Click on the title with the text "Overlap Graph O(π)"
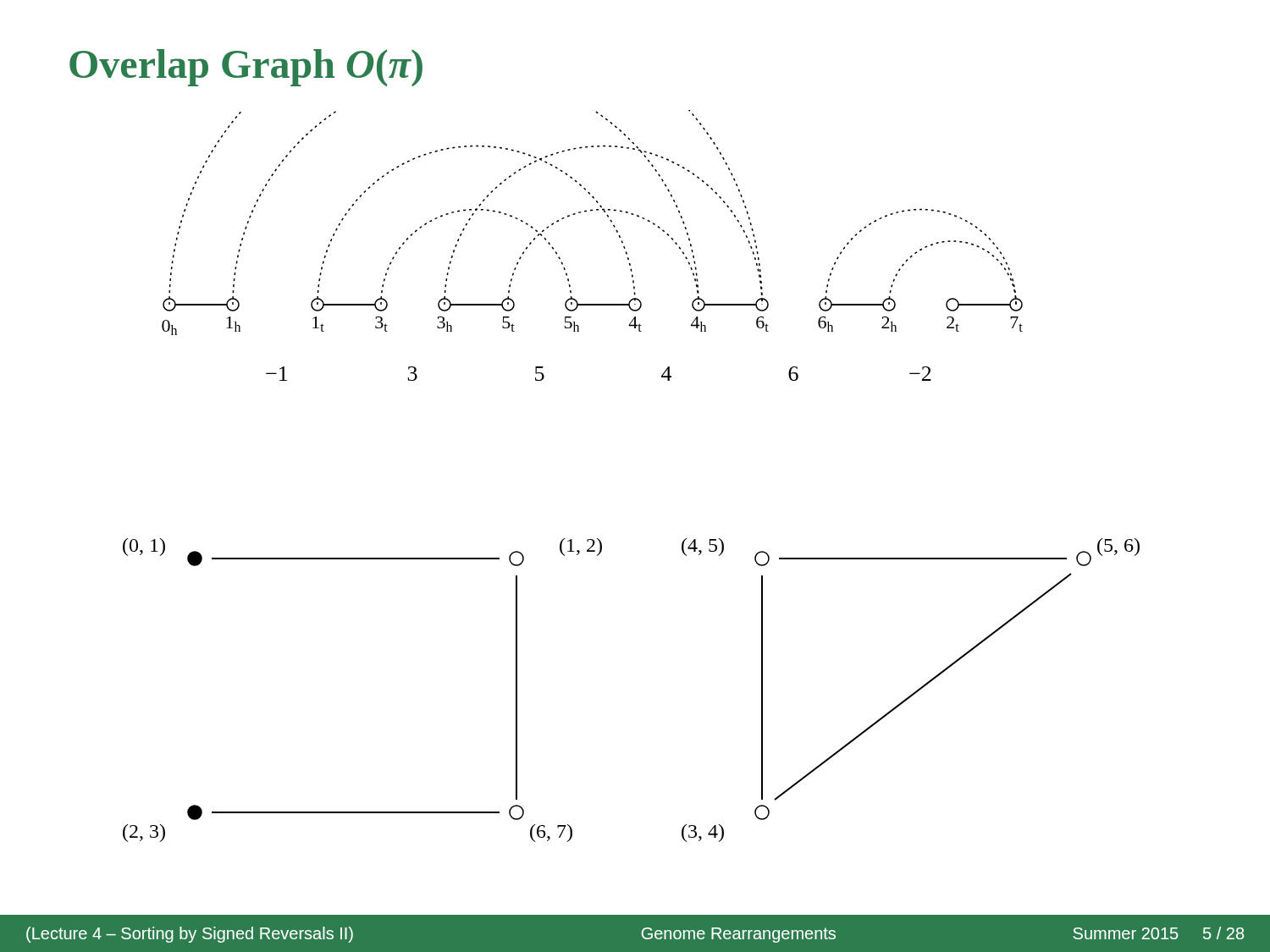The height and width of the screenshot is (952, 1270). [246, 64]
